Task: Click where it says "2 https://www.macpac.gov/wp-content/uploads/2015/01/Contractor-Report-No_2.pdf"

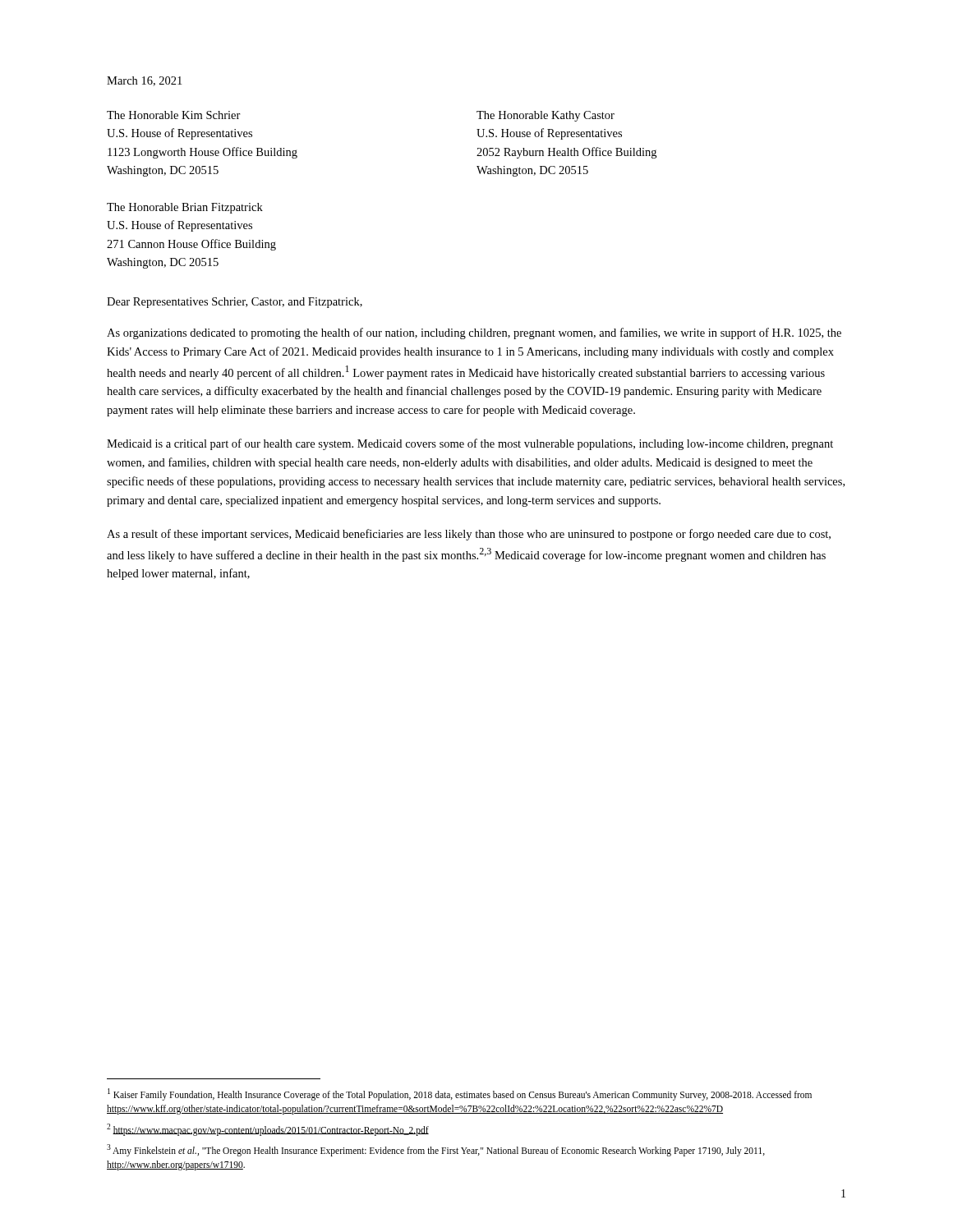Action: 268,1128
